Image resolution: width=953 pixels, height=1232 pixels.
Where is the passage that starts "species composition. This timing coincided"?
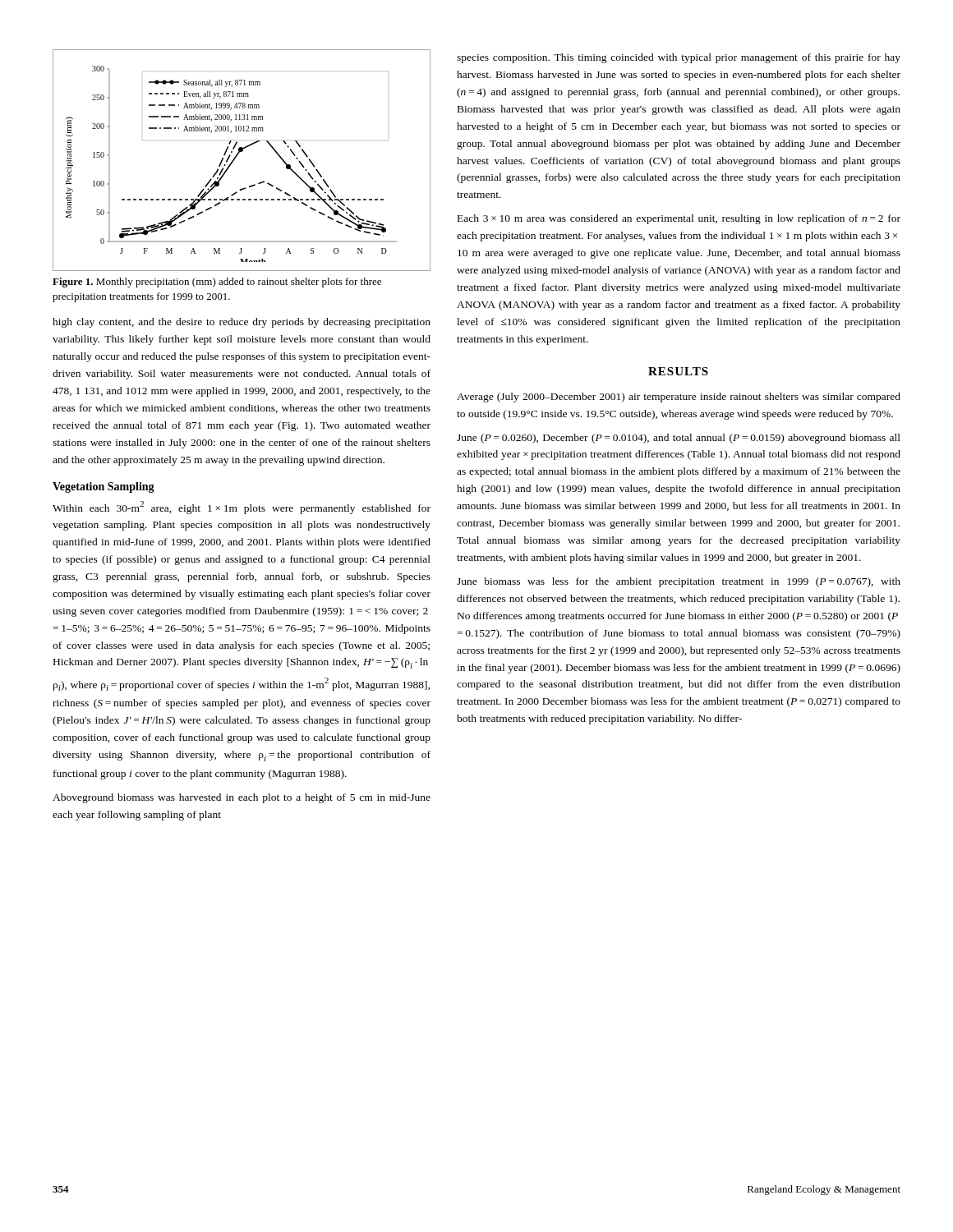coord(679,126)
